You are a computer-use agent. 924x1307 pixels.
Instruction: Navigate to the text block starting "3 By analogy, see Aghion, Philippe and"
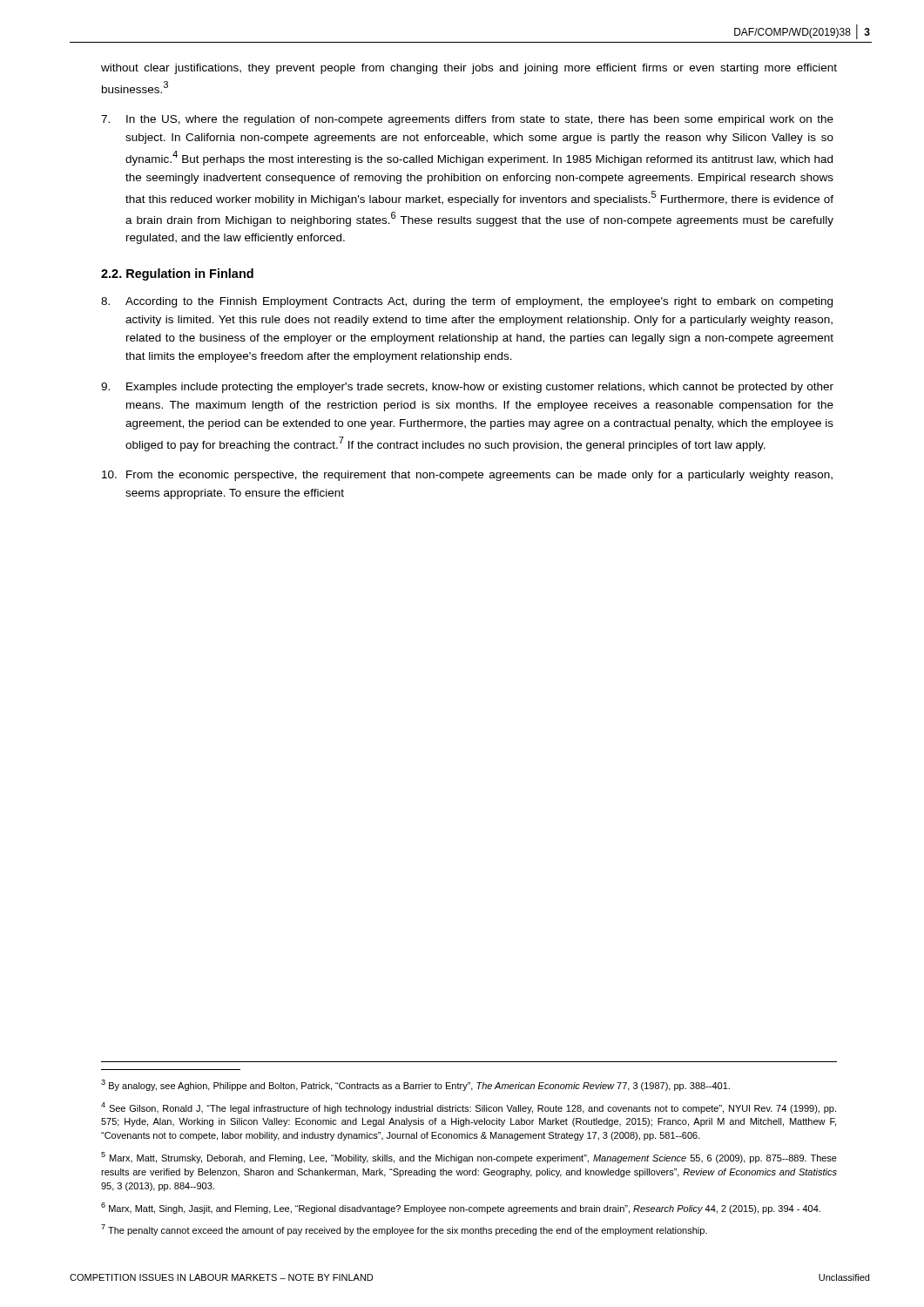[416, 1084]
